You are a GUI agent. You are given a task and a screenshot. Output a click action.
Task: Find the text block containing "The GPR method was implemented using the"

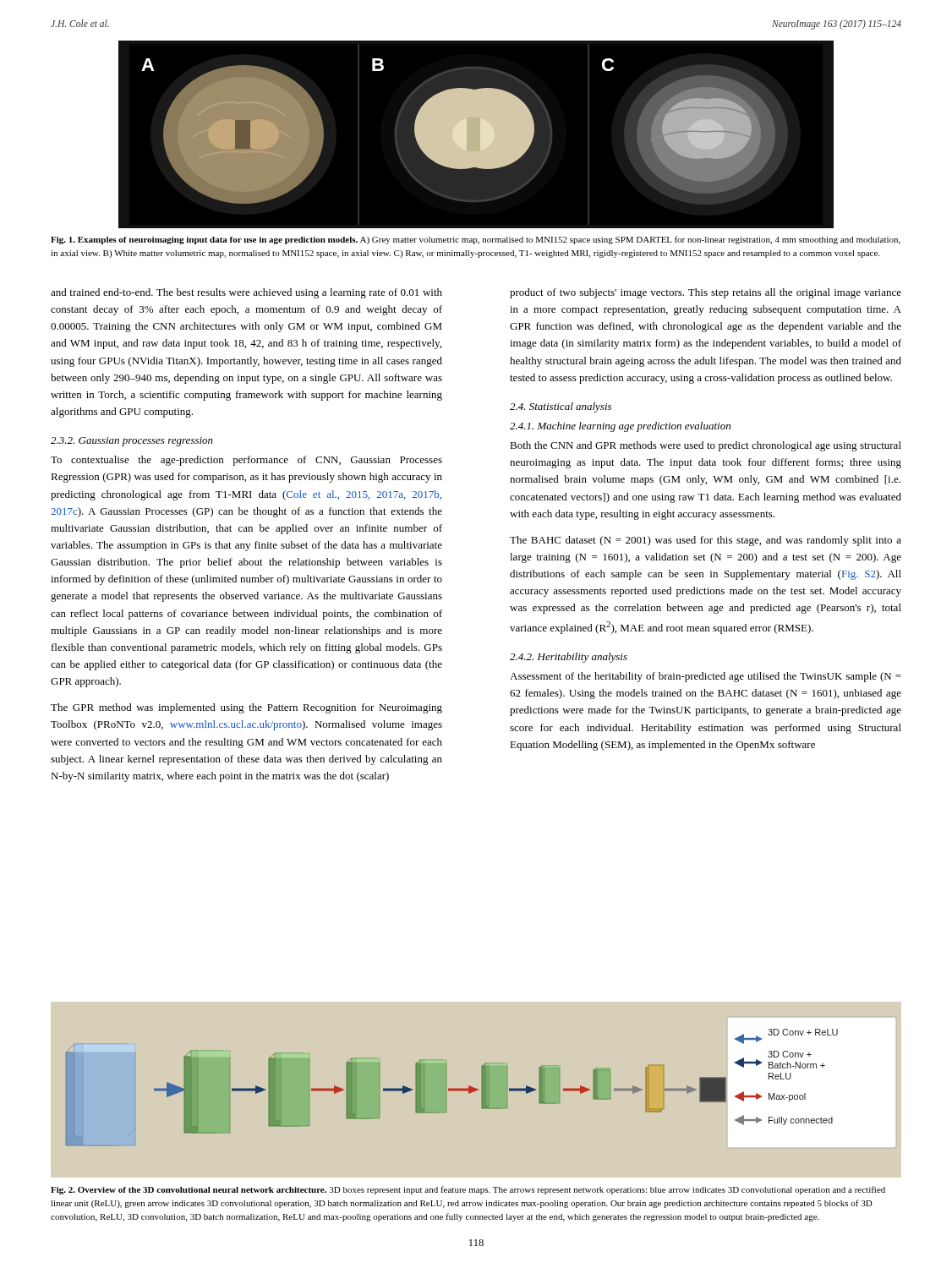point(246,741)
